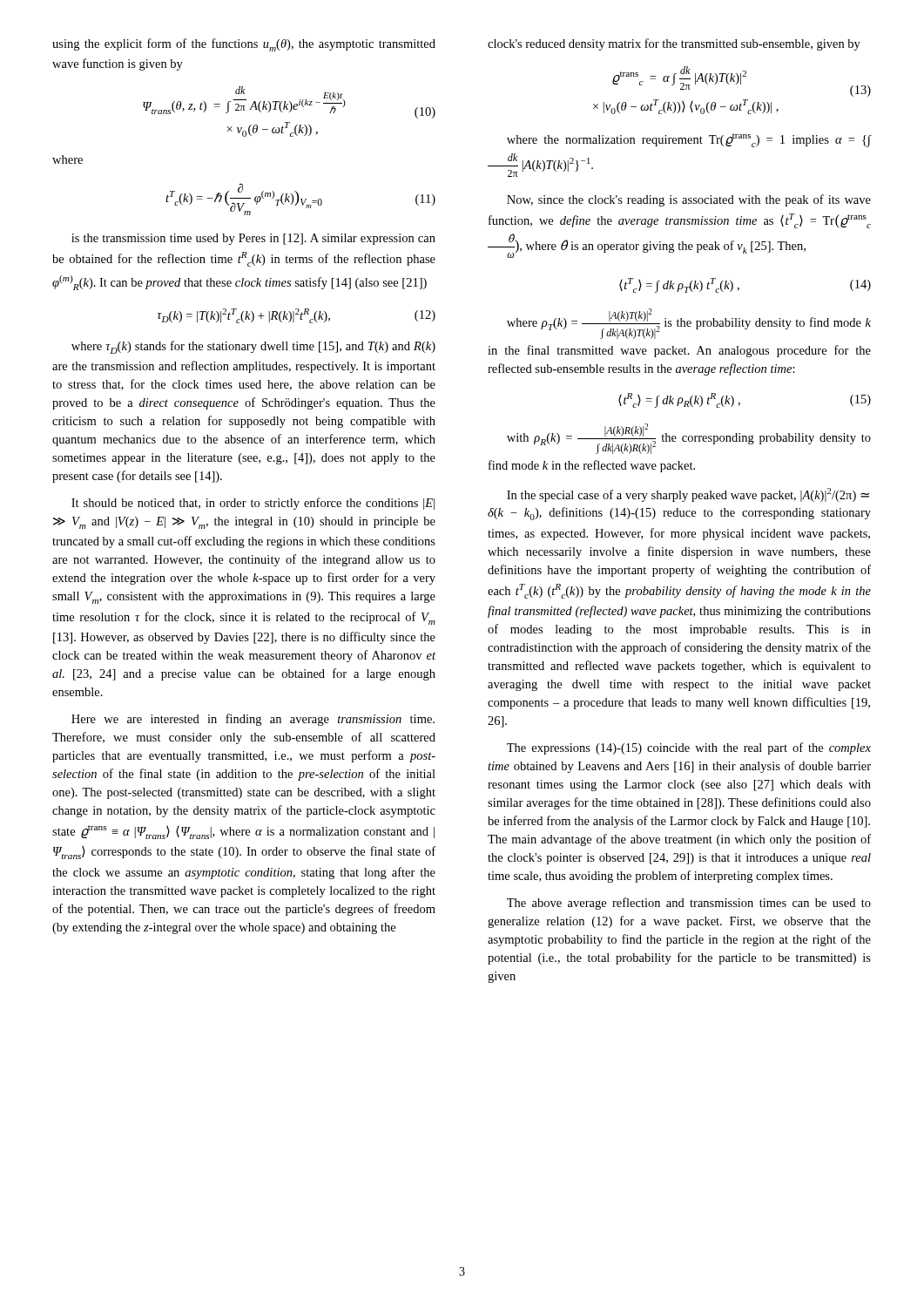The width and height of the screenshot is (924, 1307).
Task: Locate the formula that opens with "Ψtrans(θ, z, t) = ∫"
Action: (244, 112)
